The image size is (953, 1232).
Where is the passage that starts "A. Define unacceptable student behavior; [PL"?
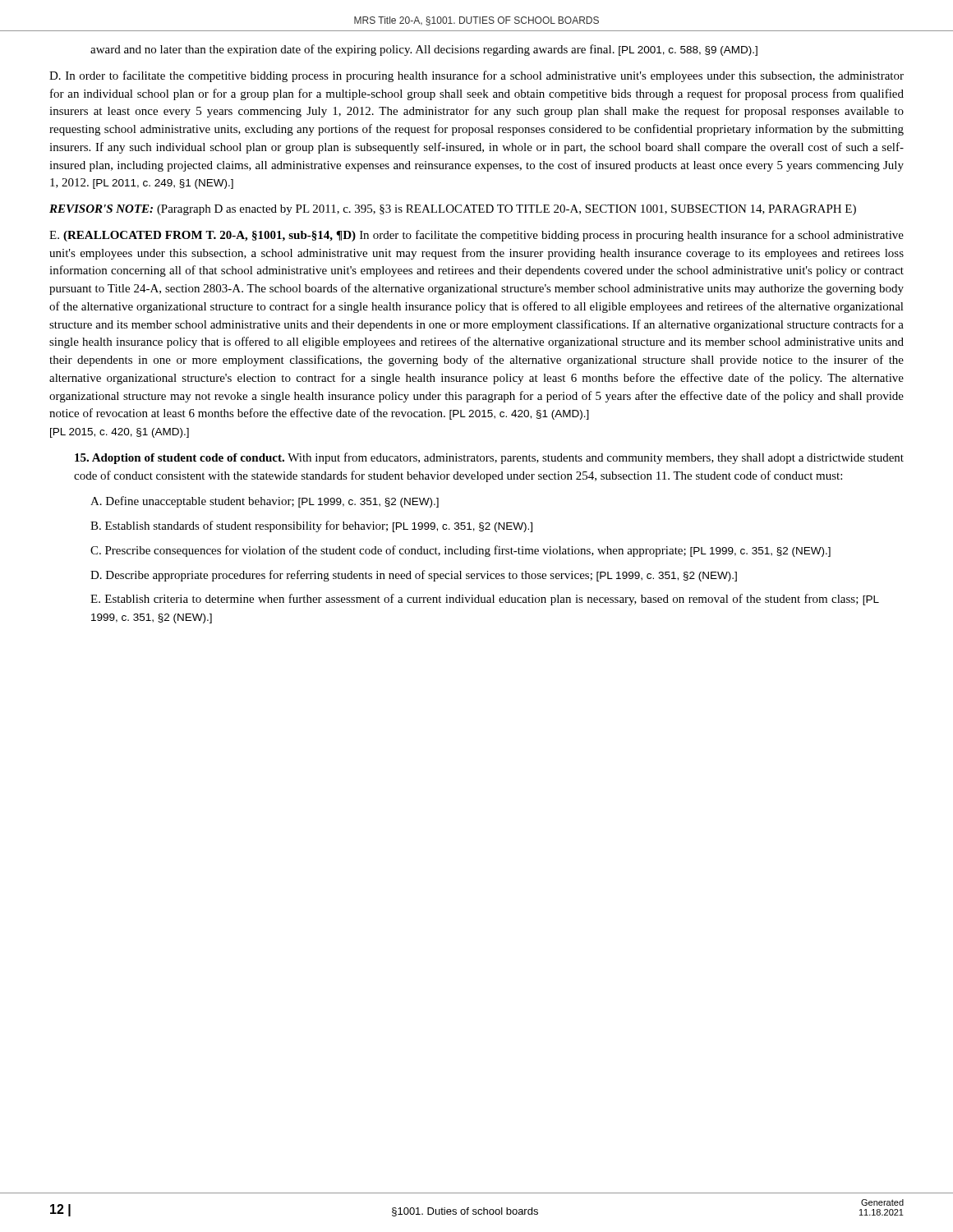click(265, 501)
